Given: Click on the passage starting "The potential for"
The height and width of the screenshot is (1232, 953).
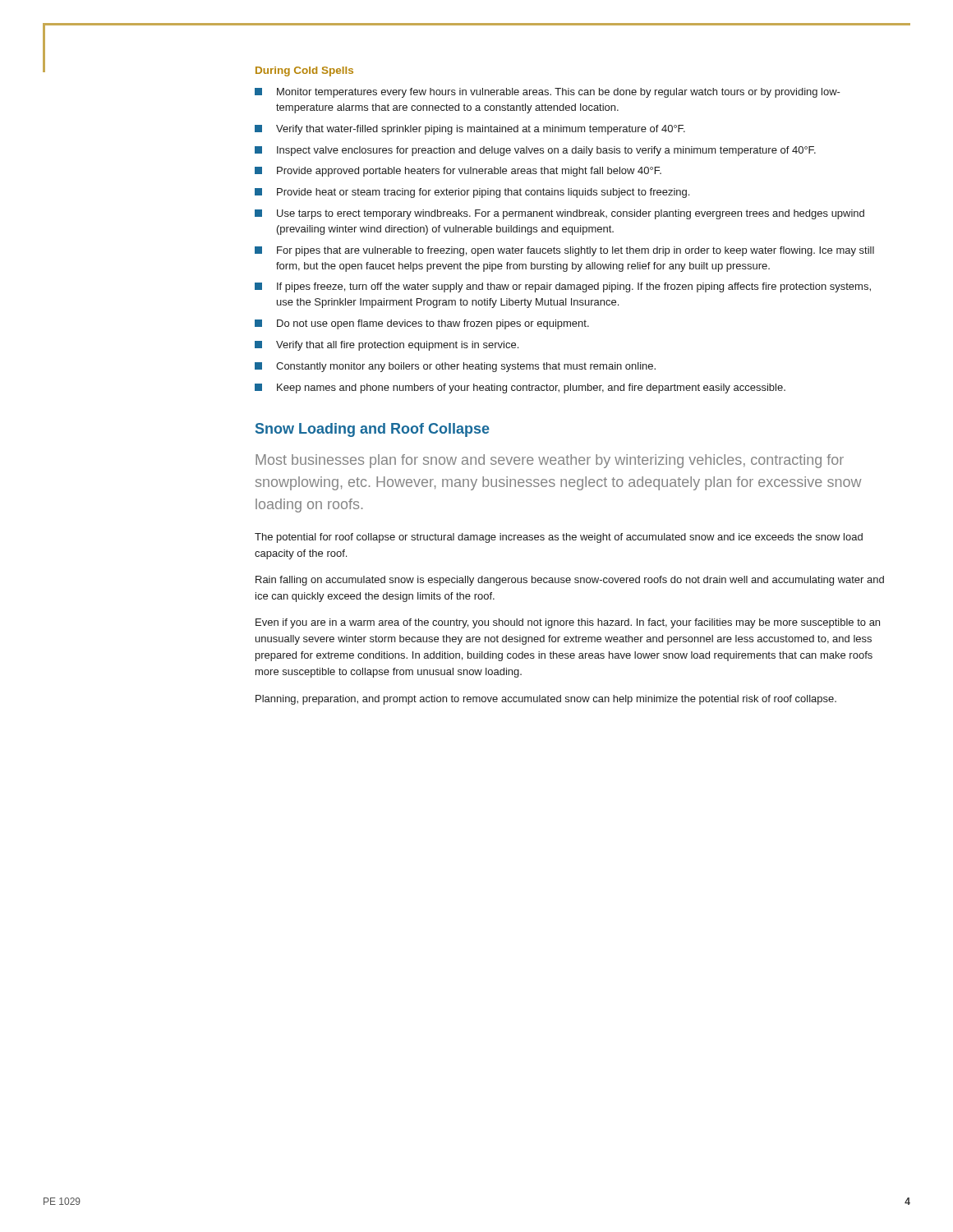Looking at the screenshot, I should 559,545.
